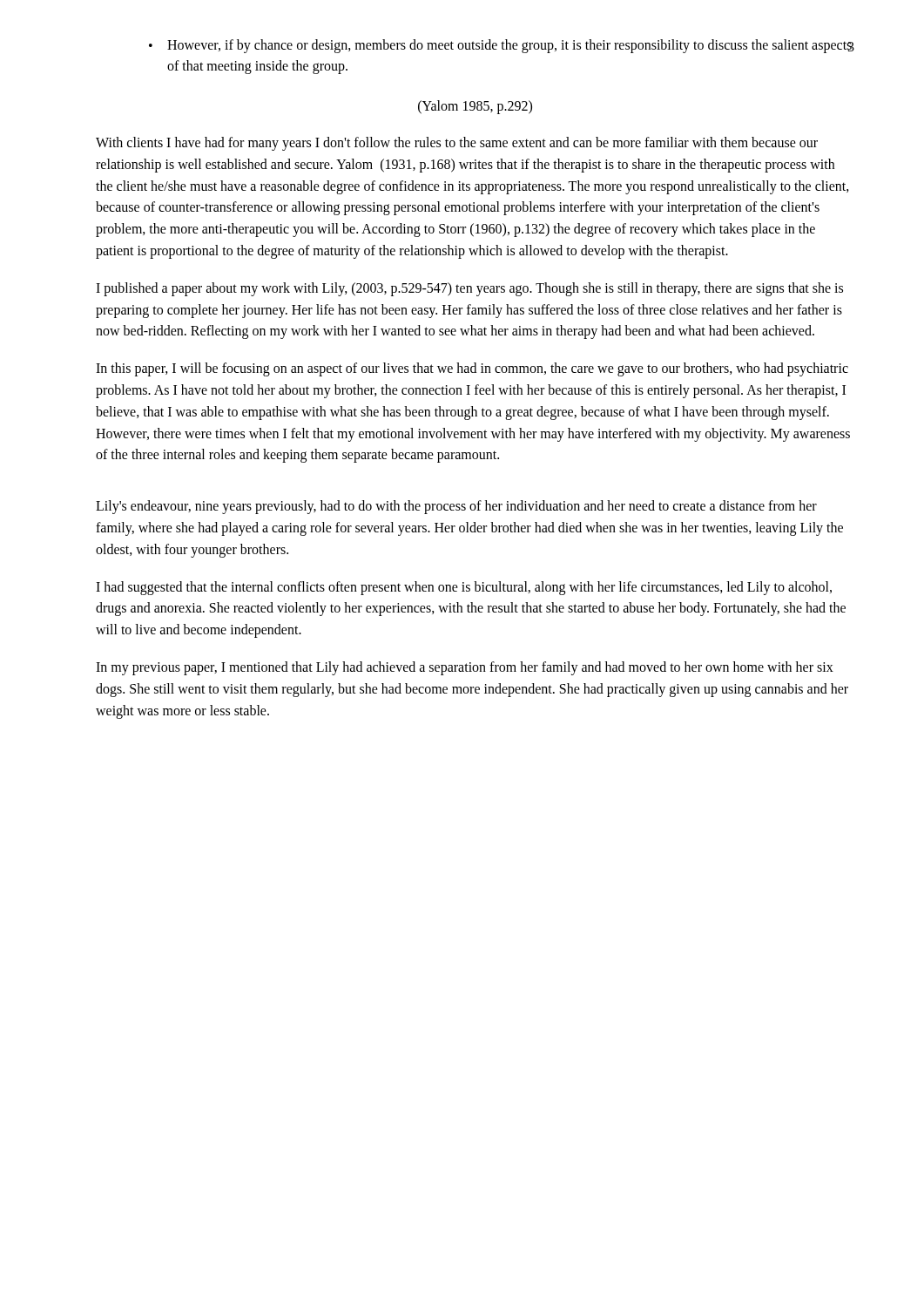Point to the block starting "• However, if by chance or design, members"
This screenshot has width=924, height=1307.
(x=501, y=56)
